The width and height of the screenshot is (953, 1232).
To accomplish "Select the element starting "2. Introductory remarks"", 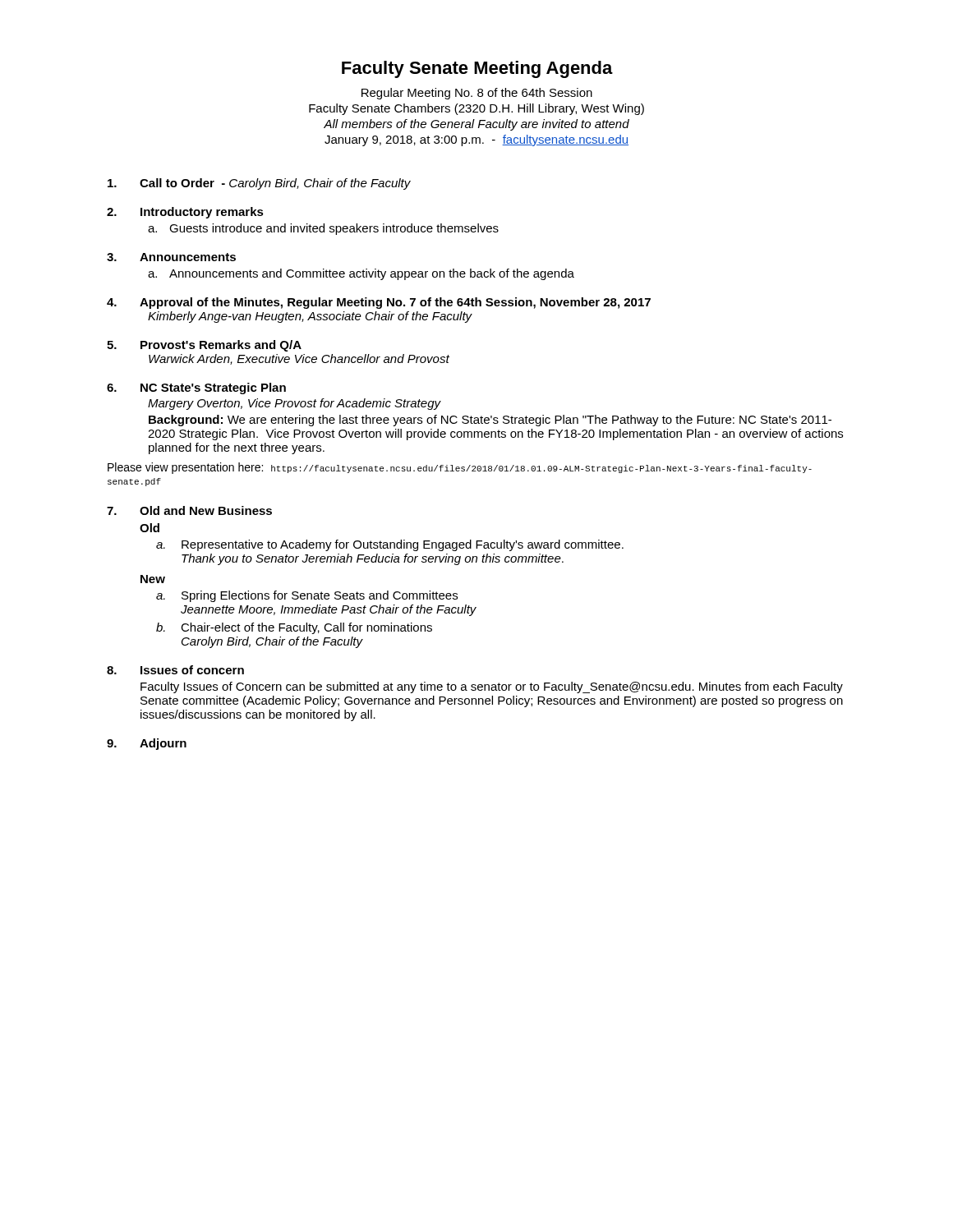I will point(476,220).
